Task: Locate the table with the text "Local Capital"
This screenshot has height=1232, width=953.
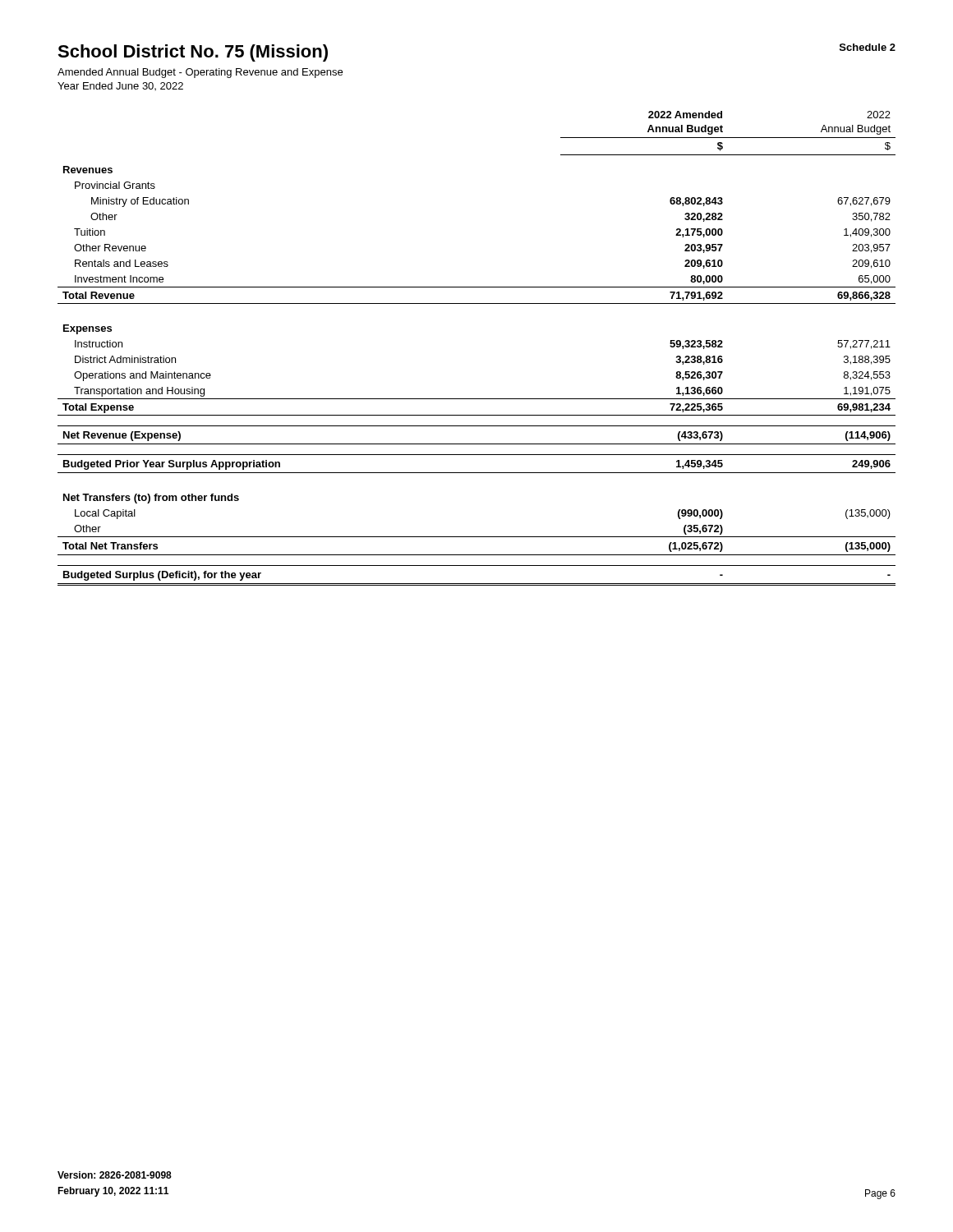Action: tap(476, 346)
